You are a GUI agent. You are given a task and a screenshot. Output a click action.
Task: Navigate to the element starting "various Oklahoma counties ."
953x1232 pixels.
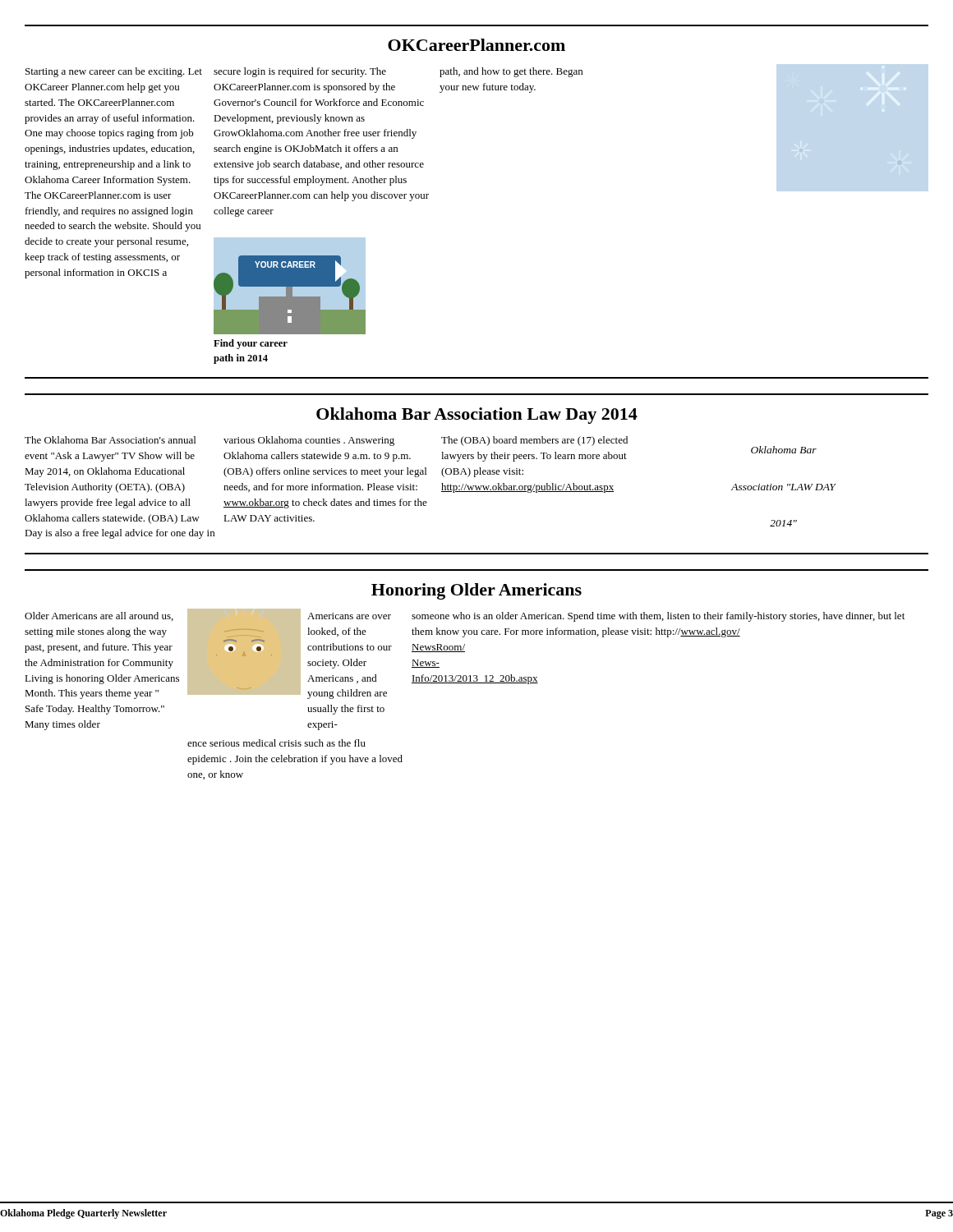coord(325,479)
